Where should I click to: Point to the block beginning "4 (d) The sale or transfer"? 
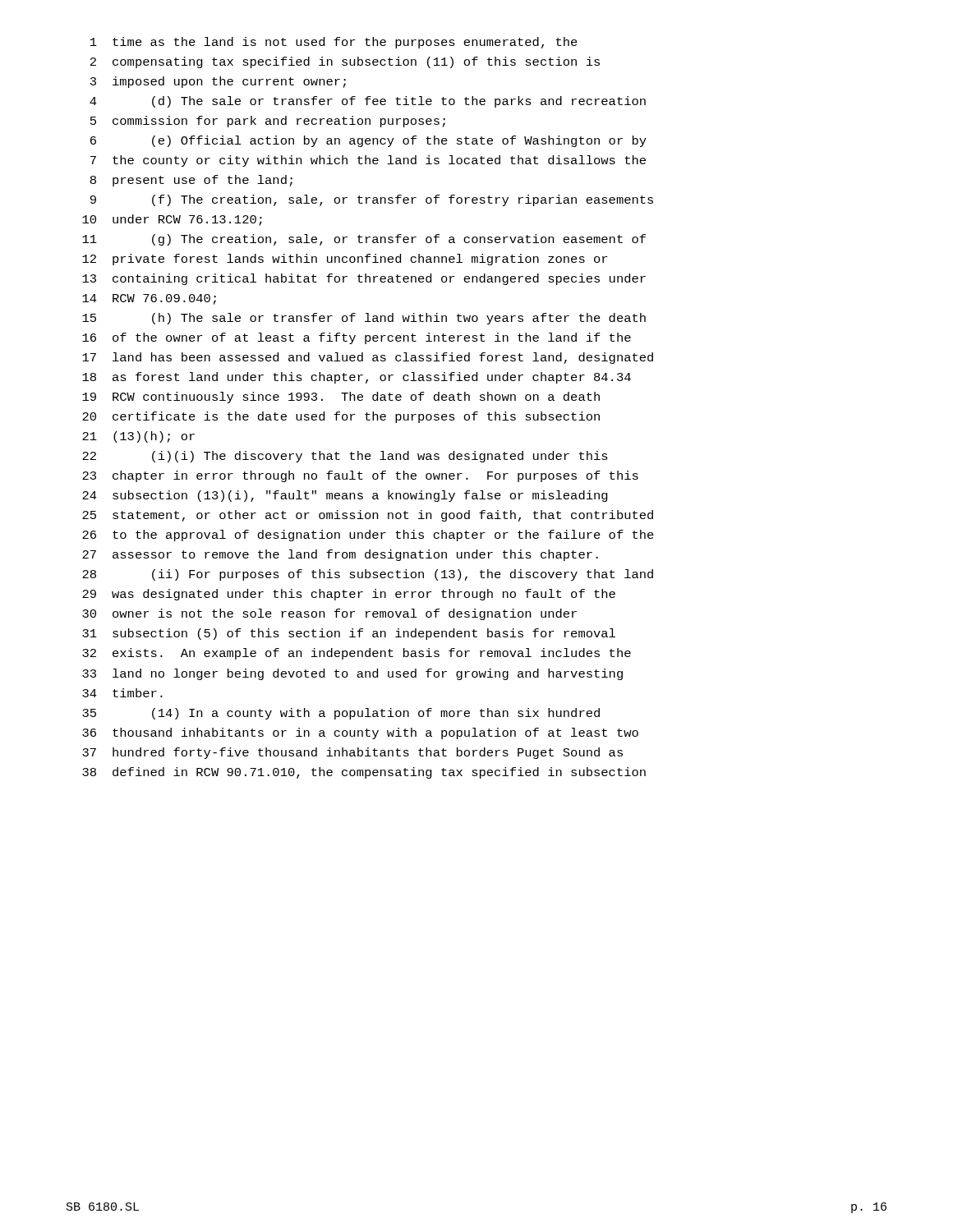tap(476, 112)
